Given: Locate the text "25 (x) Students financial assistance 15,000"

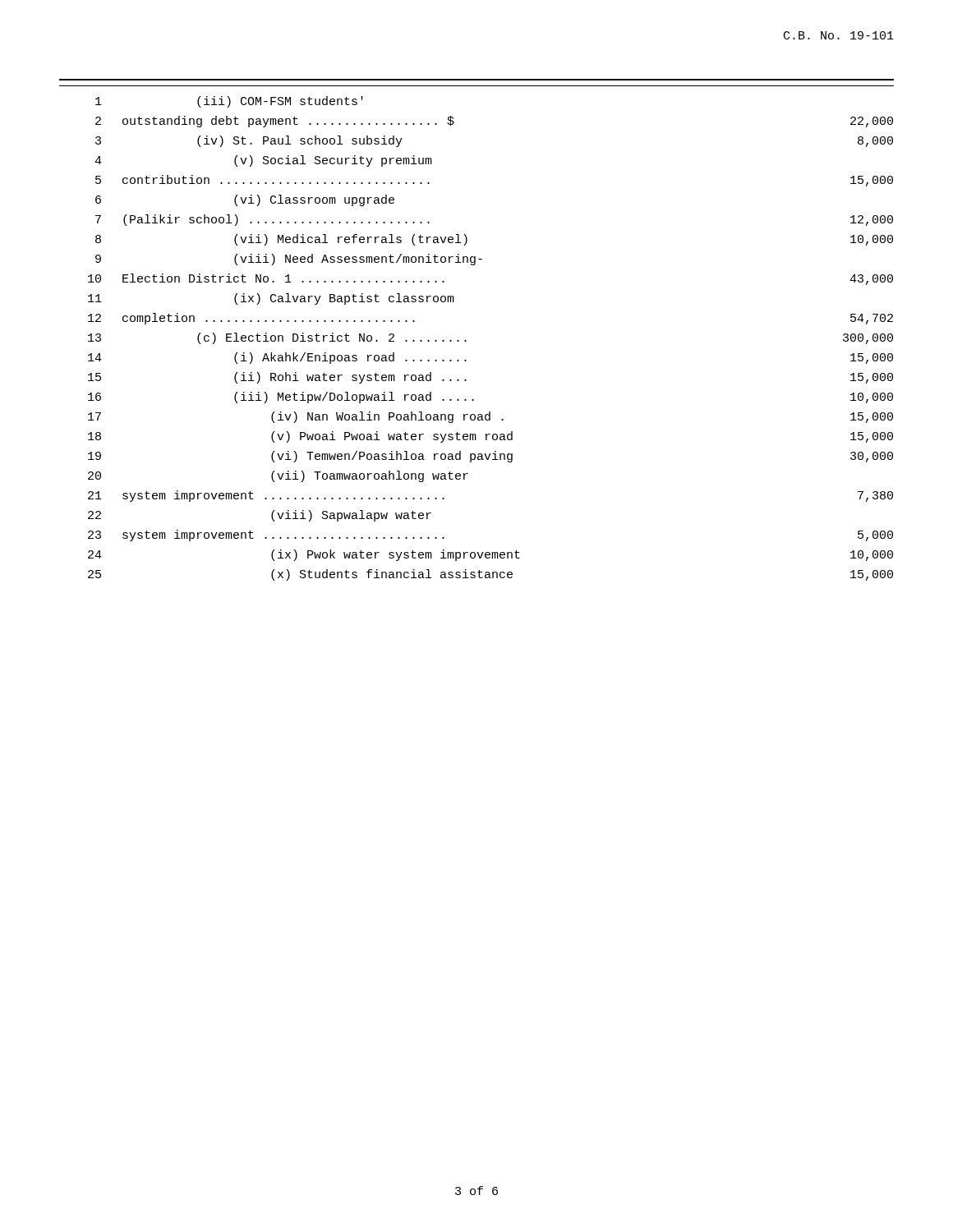Looking at the screenshot, I should click(476, 575).
